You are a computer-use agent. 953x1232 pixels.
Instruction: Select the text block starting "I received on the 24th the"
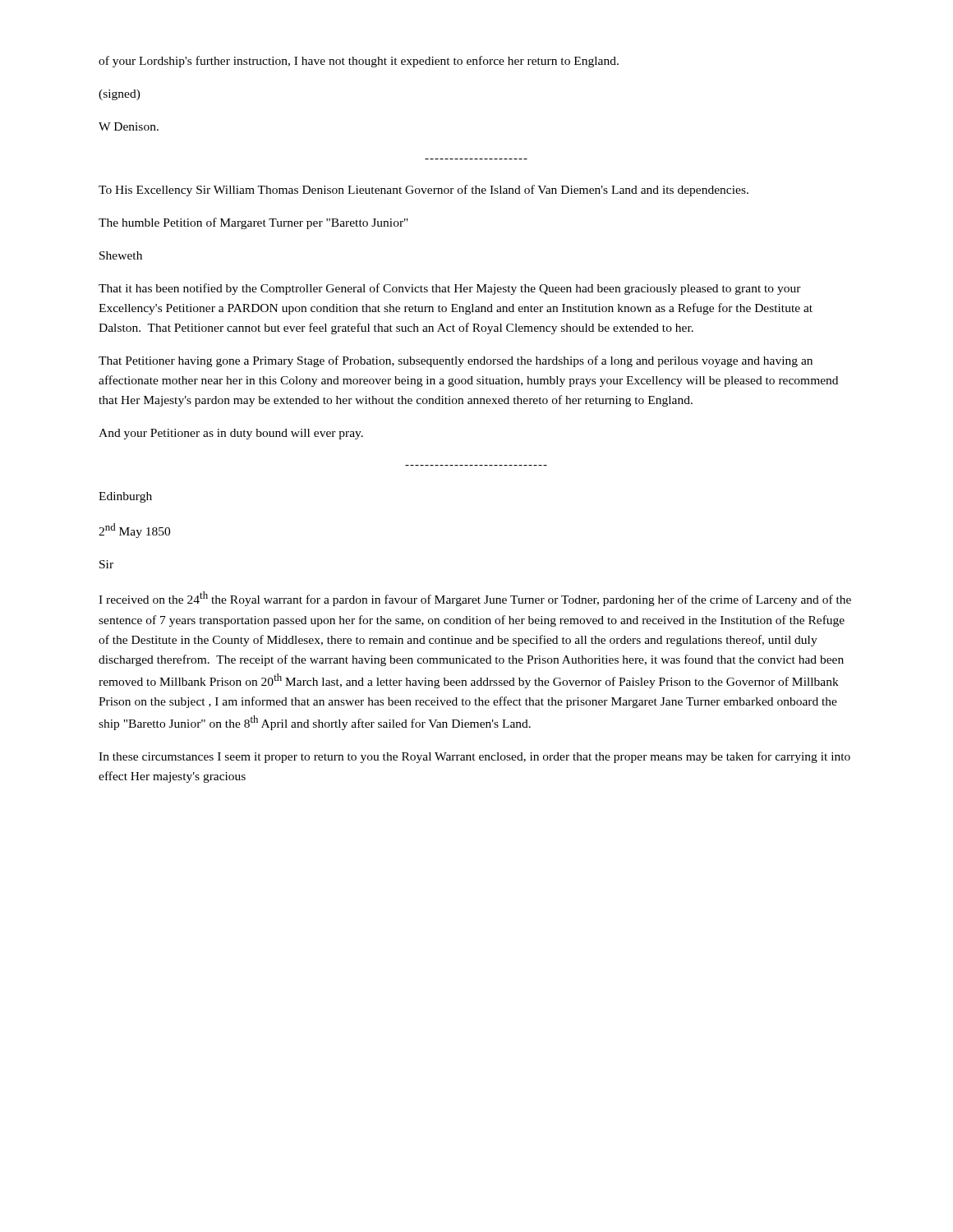[475, 660]
